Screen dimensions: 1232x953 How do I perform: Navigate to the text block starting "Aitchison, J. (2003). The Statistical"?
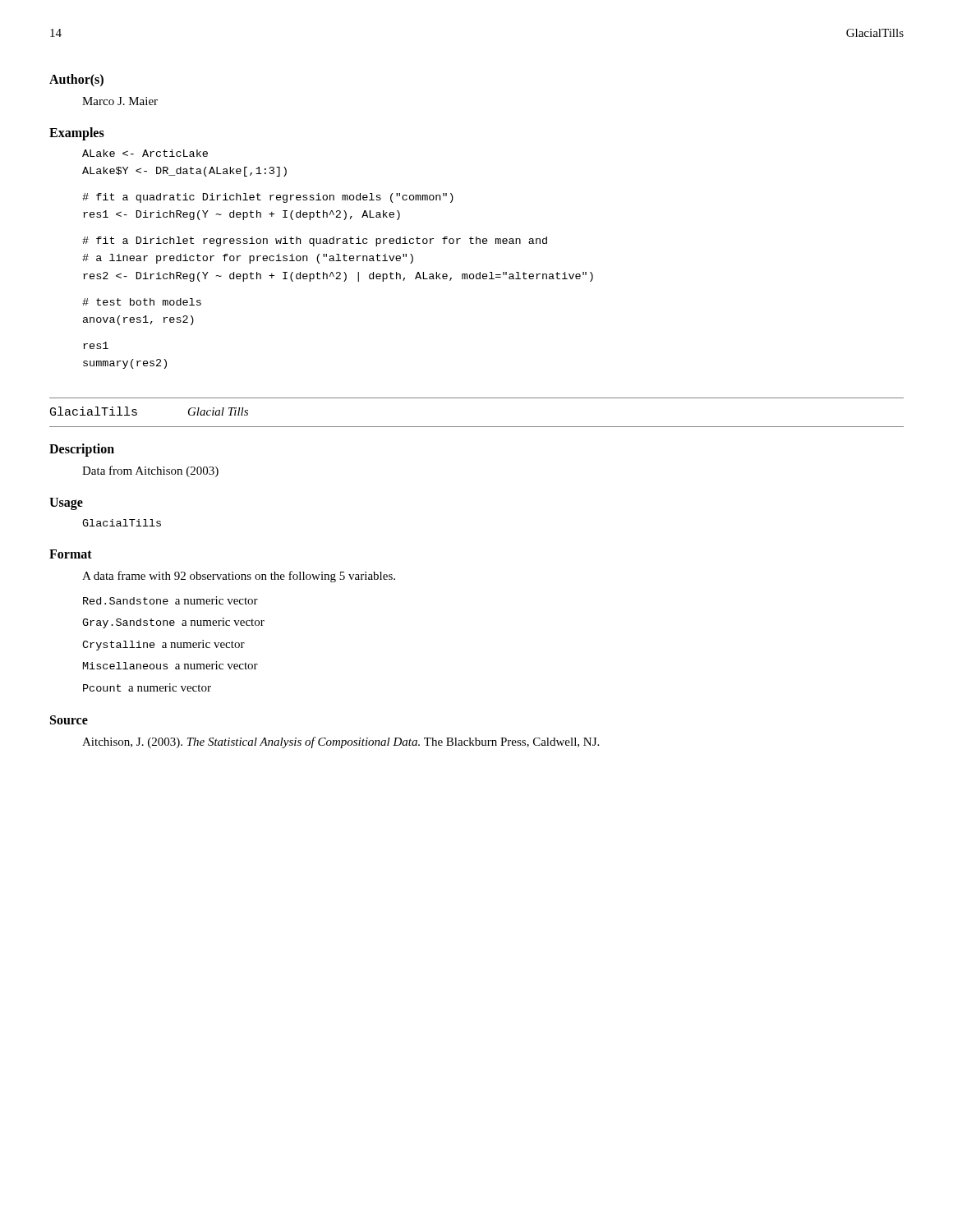[x=341, y=741]
